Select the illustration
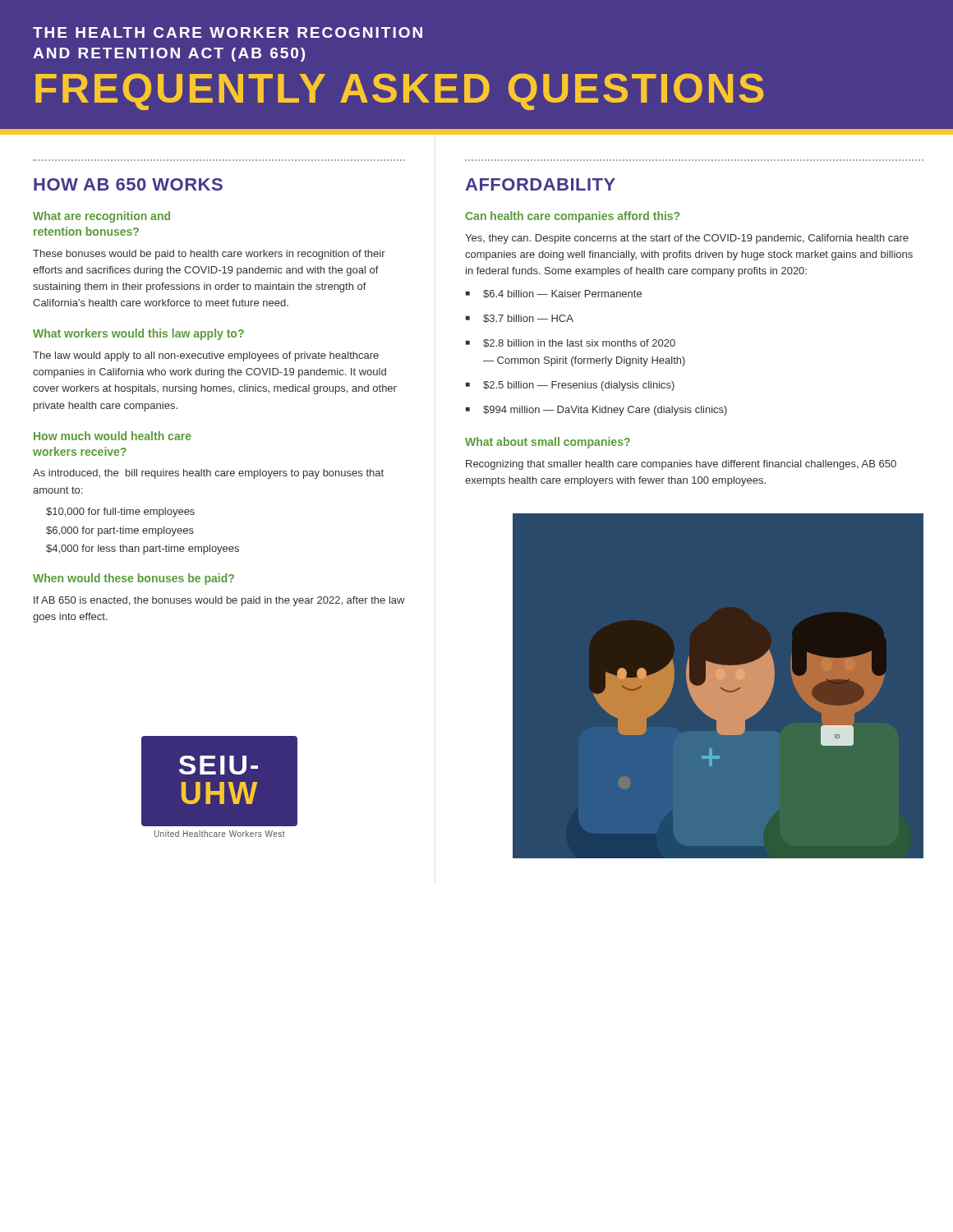 tap(694, 686)
